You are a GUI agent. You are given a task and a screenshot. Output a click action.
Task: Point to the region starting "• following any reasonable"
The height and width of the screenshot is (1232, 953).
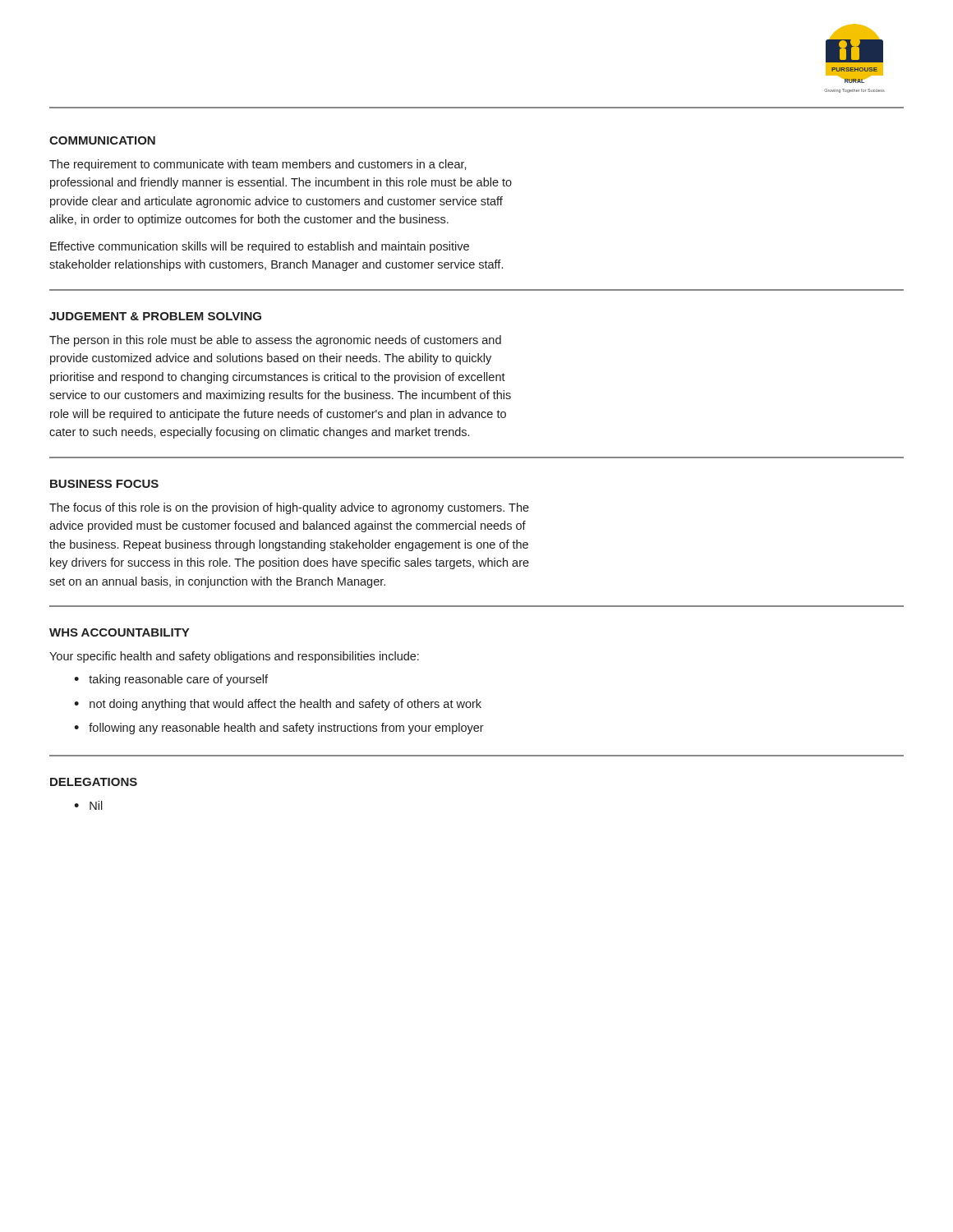tap(489, 728)
